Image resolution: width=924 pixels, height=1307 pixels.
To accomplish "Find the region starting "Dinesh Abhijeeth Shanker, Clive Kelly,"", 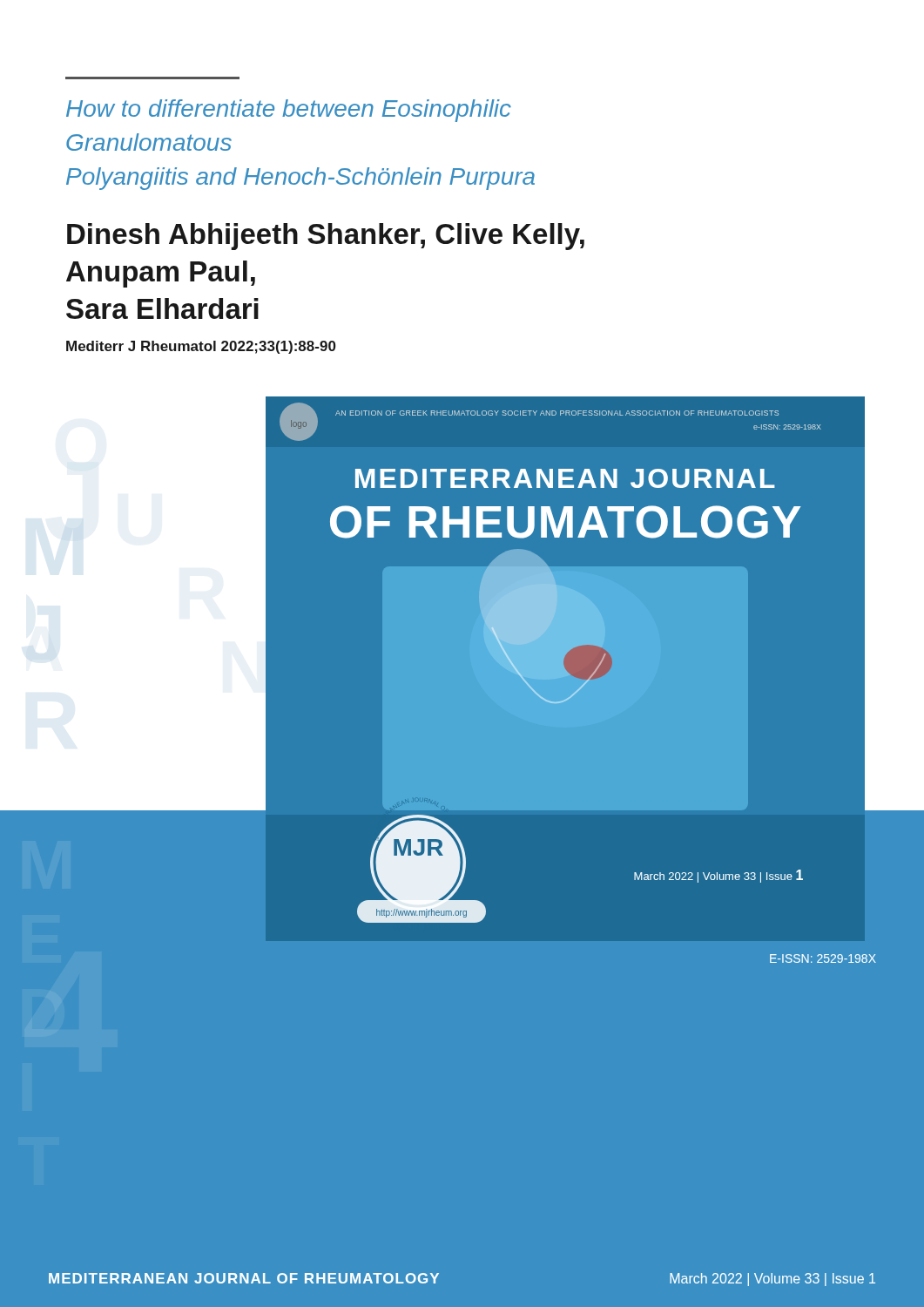I will 326,237.
